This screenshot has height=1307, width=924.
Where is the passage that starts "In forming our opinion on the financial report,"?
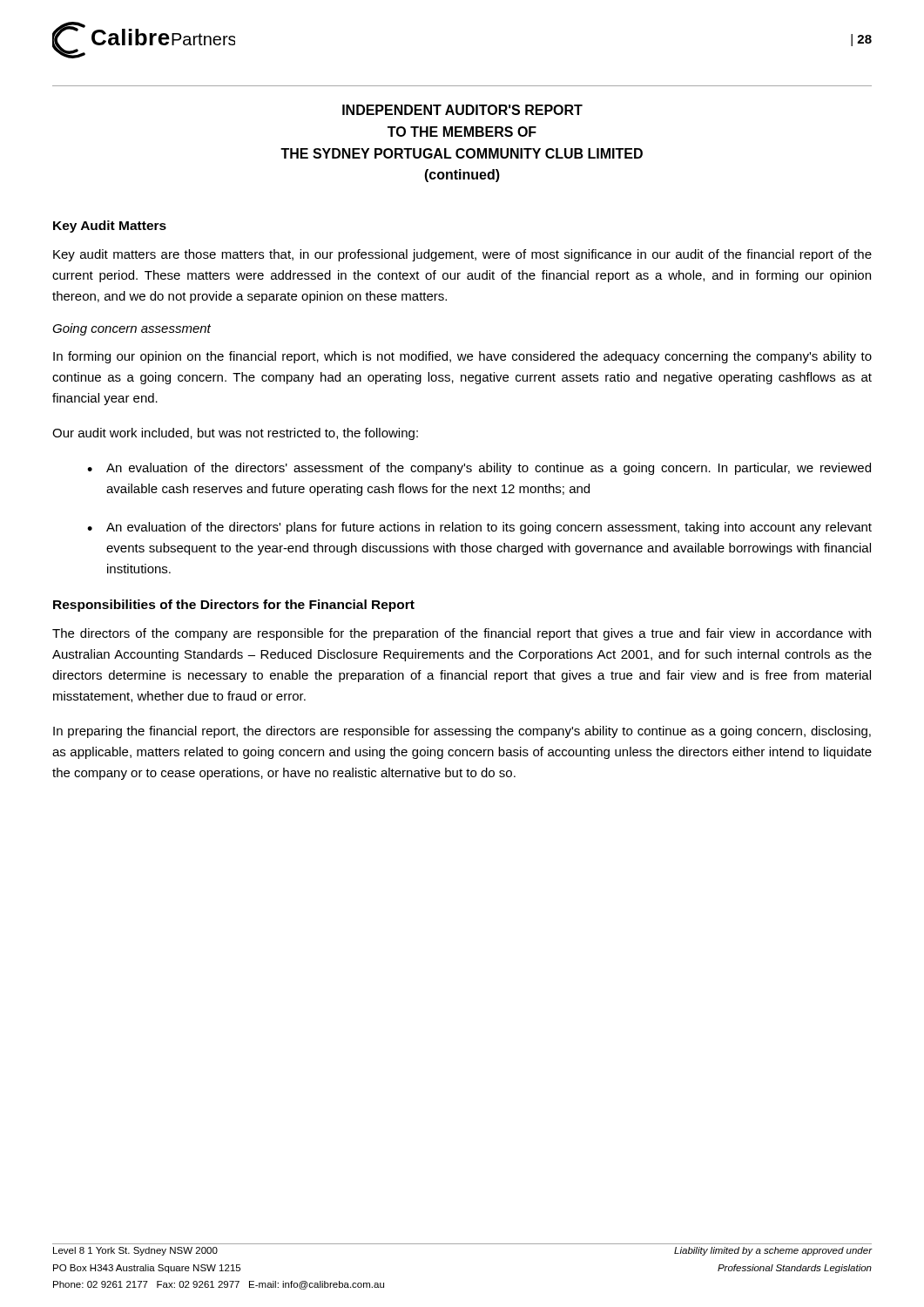[462, 377]
